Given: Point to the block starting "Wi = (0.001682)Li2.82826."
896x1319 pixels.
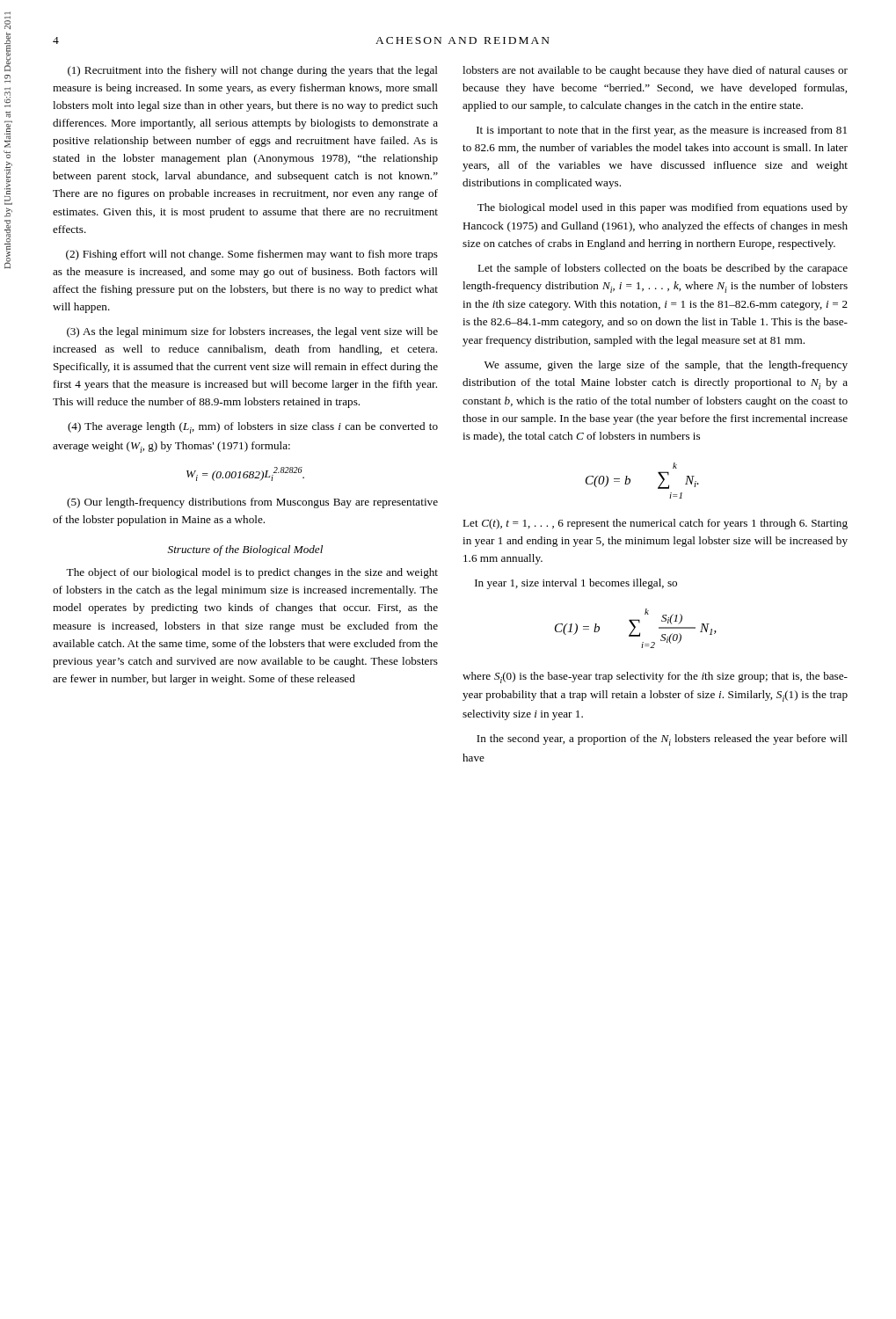Looking at the screenshot, I should 245,474.
